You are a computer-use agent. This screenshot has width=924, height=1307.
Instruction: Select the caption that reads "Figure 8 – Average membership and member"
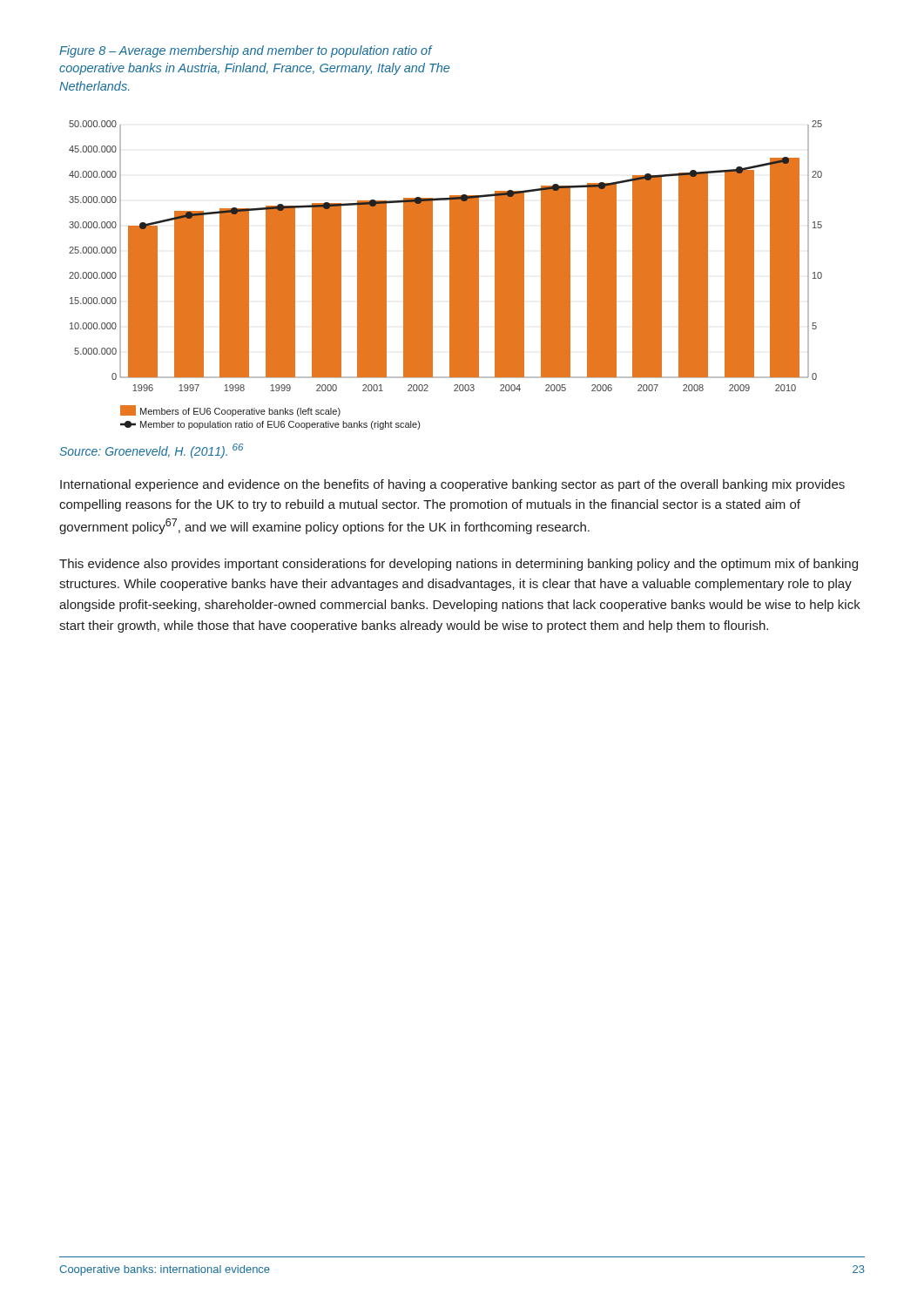click(255, 68)
